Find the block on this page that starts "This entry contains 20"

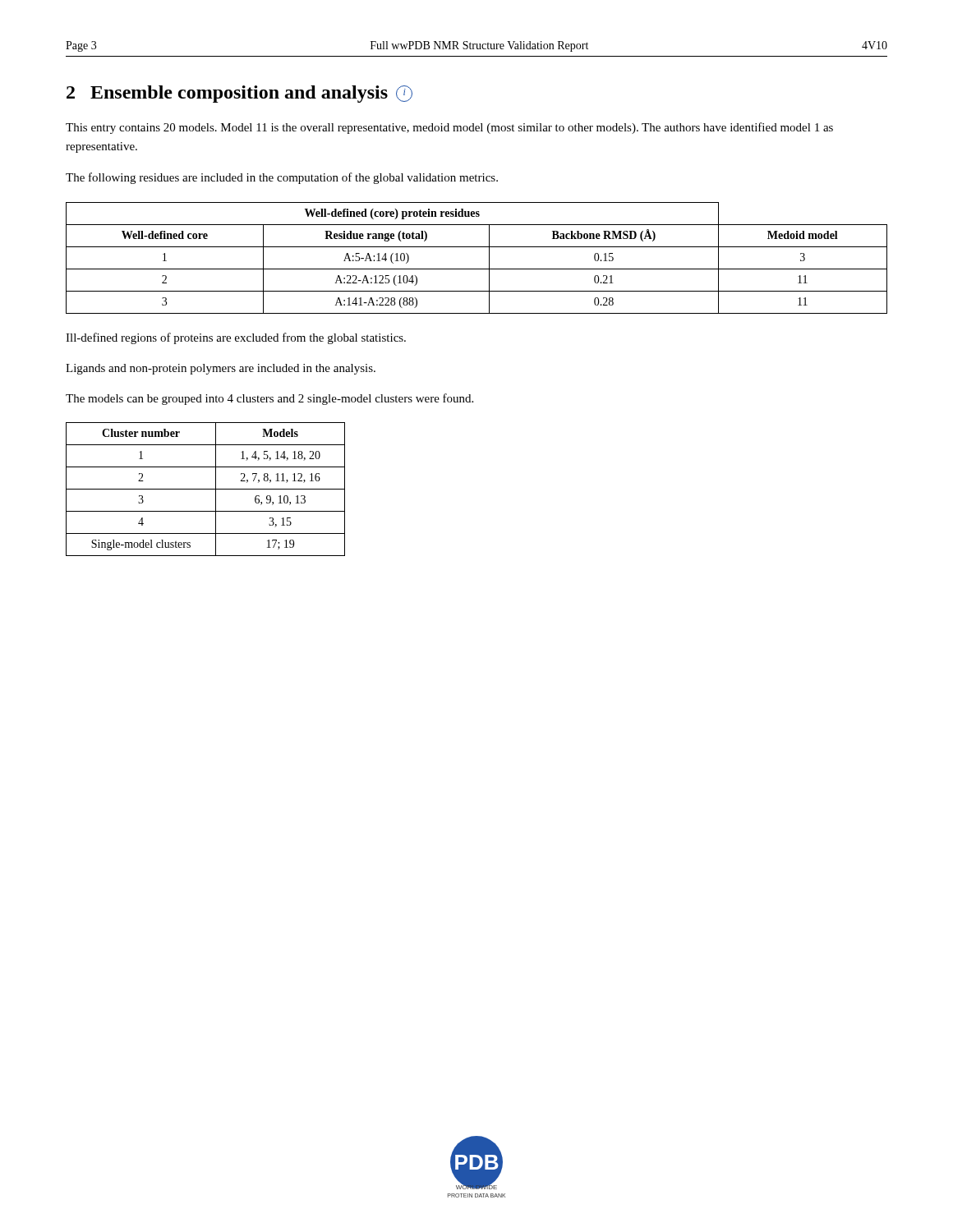(x=450, y=137)
